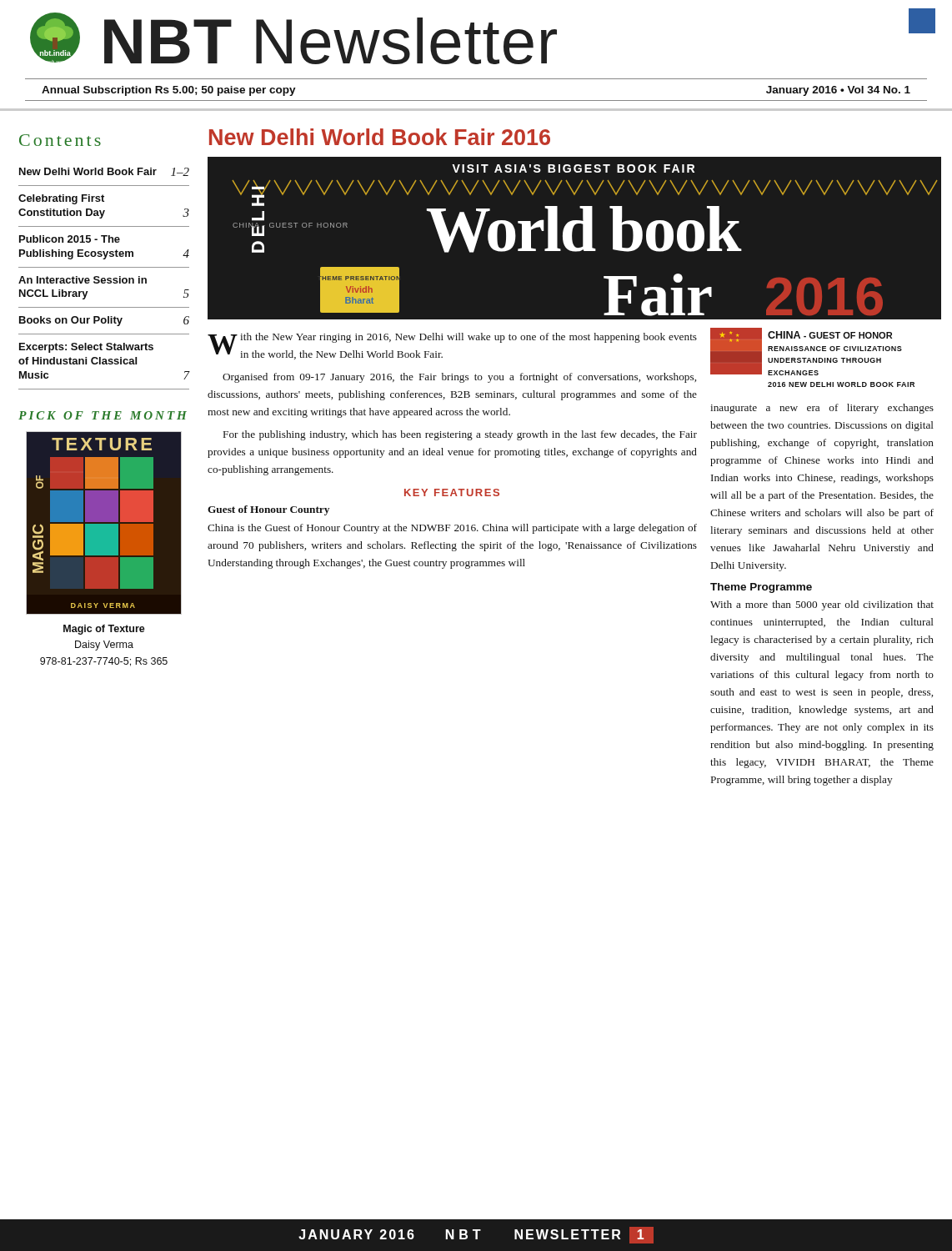Click on the text block containing "For the publishing industry, which"
This screenshot has height=1251, width=952.
pyautogui.click(x=452, y=451)
